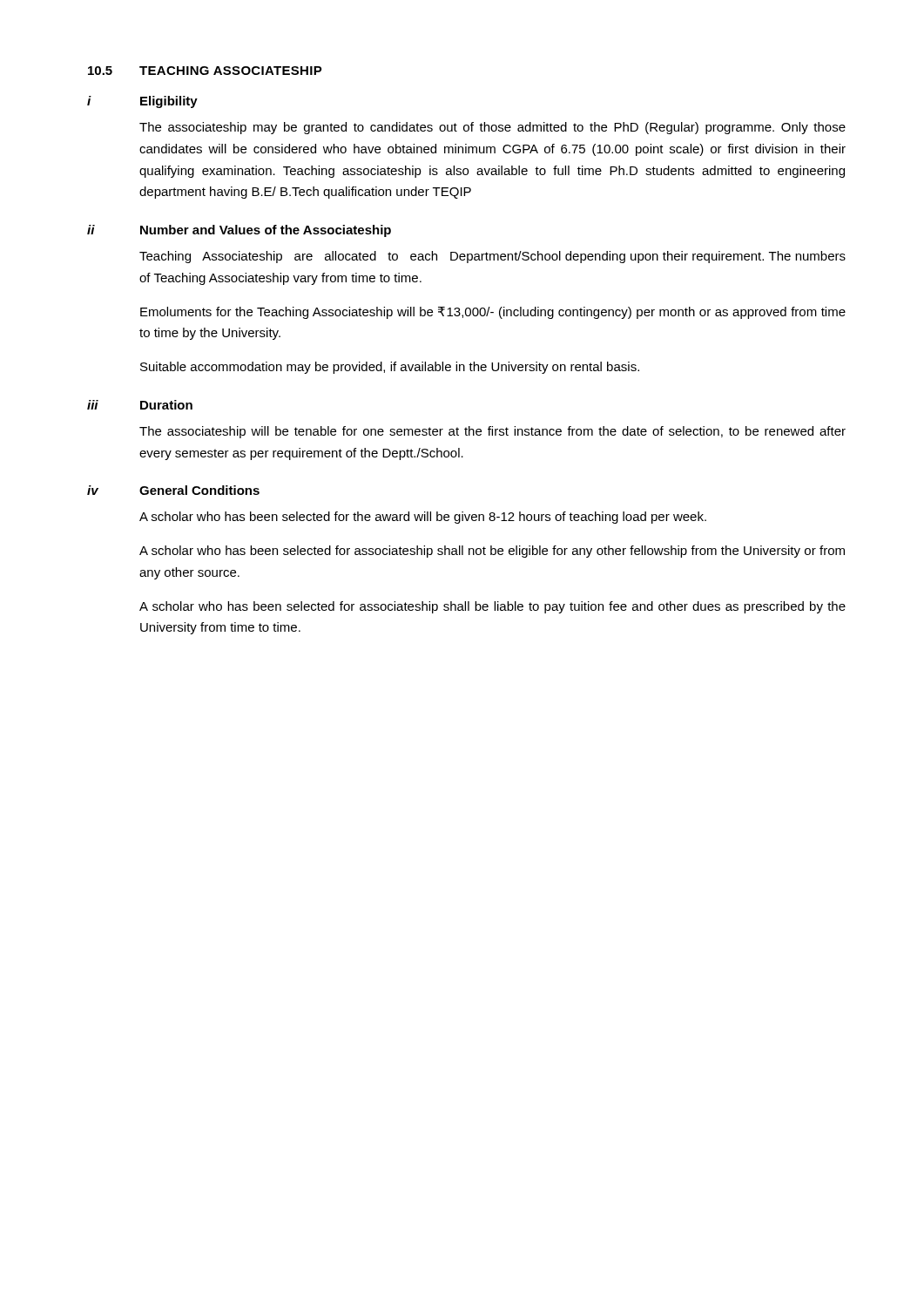
Task: Find the section header containing "10.5 TEACHING ASSOCIATESHIP"
Action: click(x=205, y=70)
